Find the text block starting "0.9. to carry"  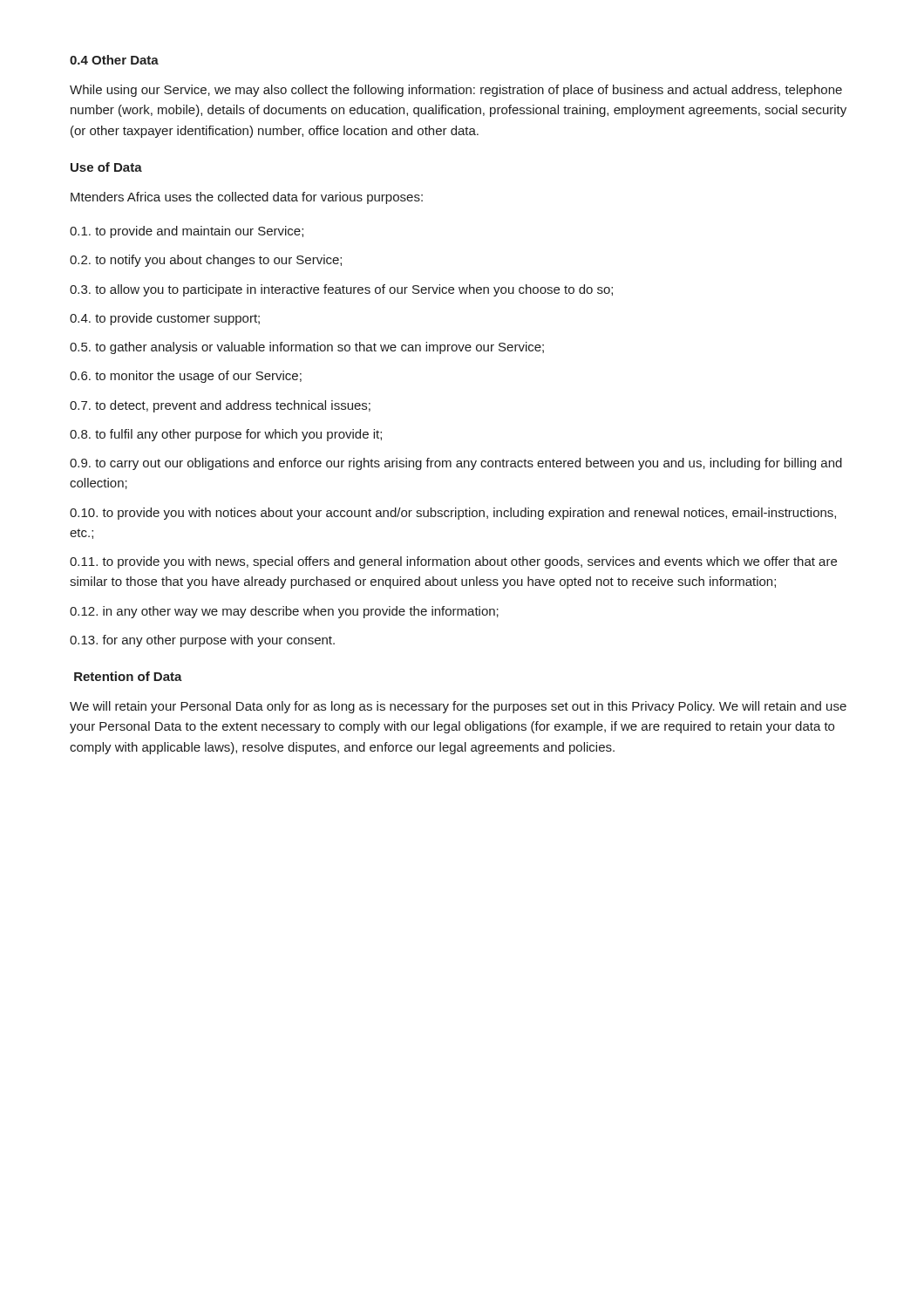(456, 473)
